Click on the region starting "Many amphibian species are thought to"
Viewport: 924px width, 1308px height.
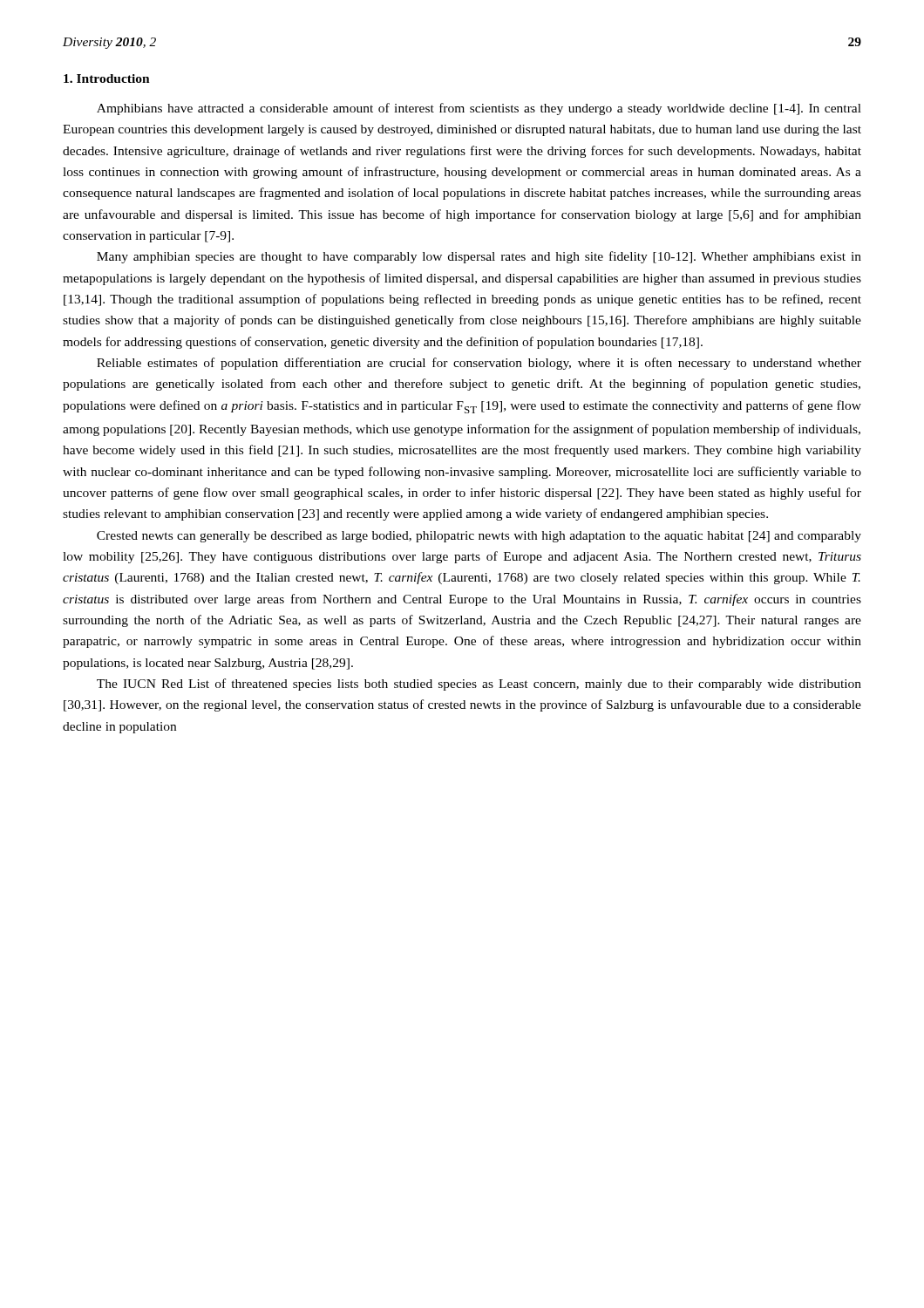pyautogui.click(x=462, y=299)
